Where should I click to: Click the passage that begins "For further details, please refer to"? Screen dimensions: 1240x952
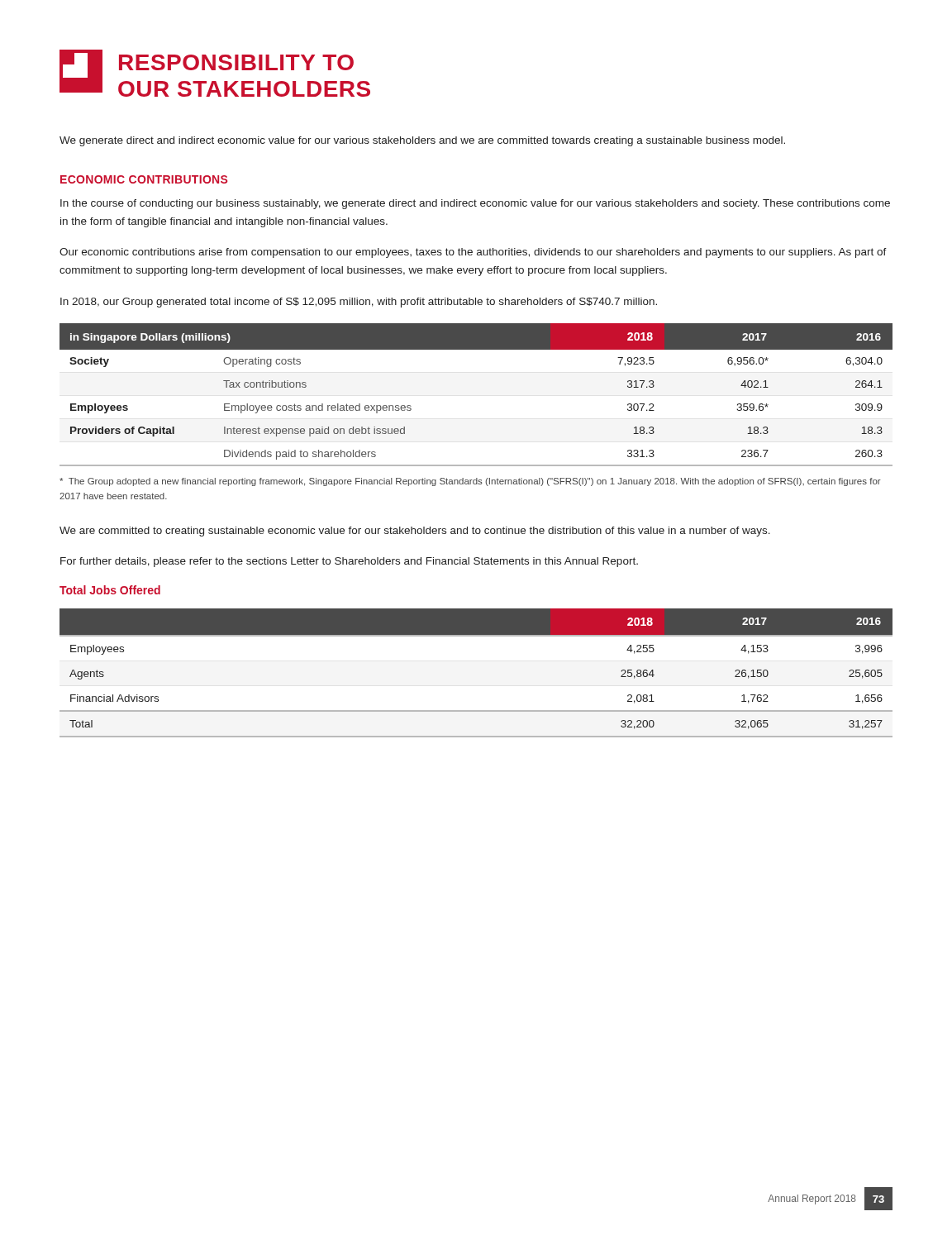pyautogui.click(x=349, y=561)
